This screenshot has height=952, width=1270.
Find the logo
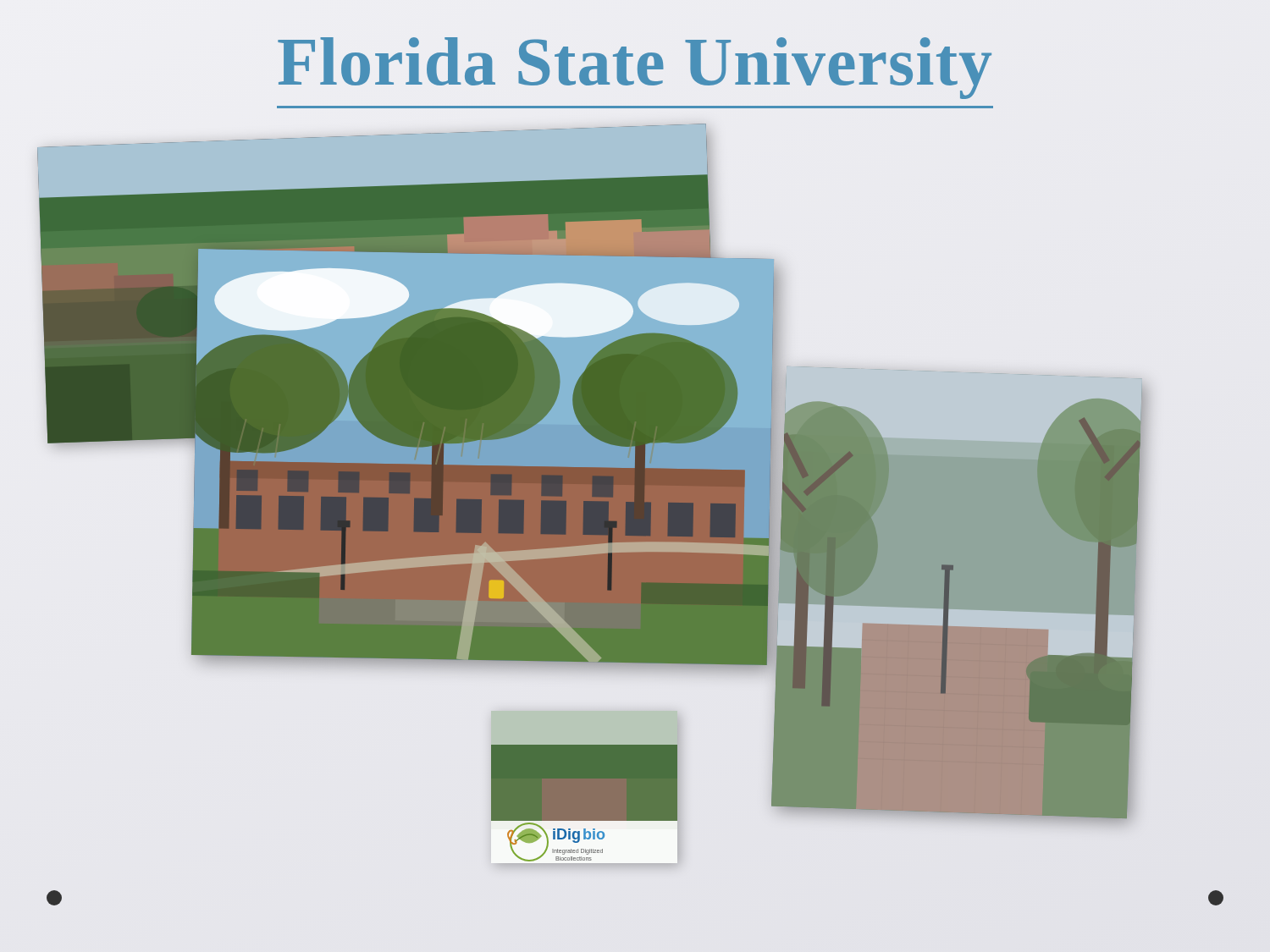[x=584, y=787]
